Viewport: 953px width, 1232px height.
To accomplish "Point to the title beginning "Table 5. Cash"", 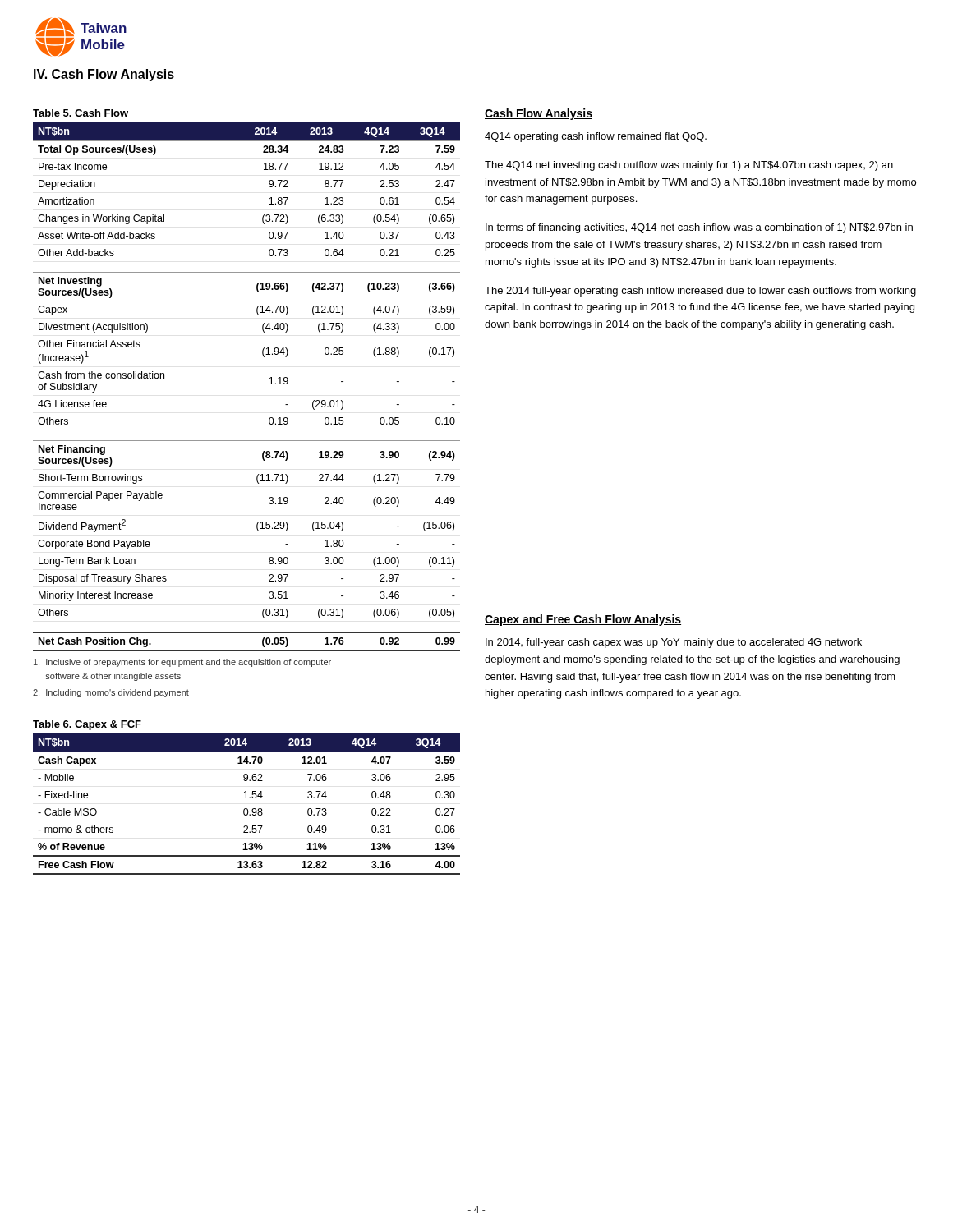I will coord(81,113).
